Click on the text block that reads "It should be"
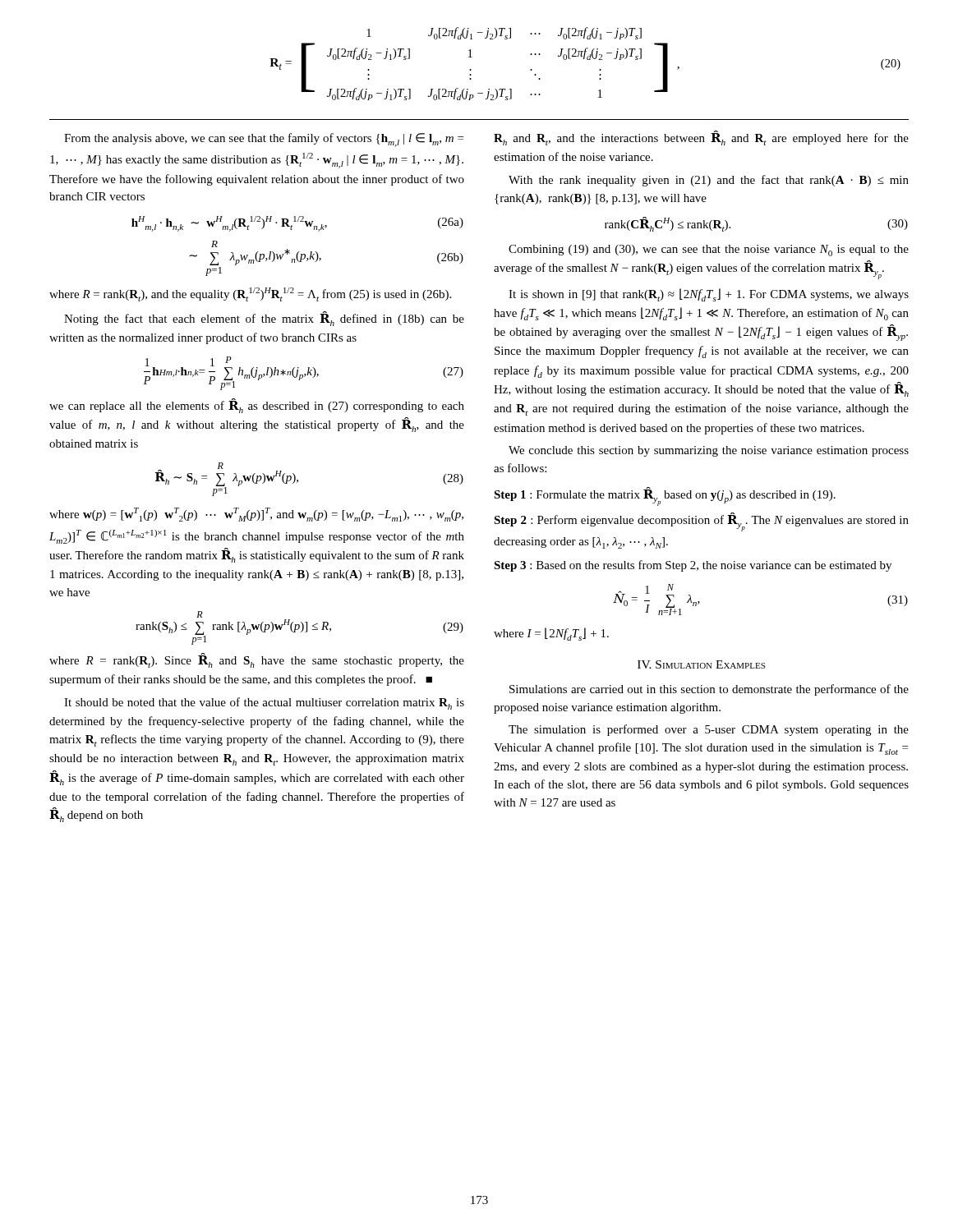Viewport: 958px width, 1232px height. click(x=257, y=760)
